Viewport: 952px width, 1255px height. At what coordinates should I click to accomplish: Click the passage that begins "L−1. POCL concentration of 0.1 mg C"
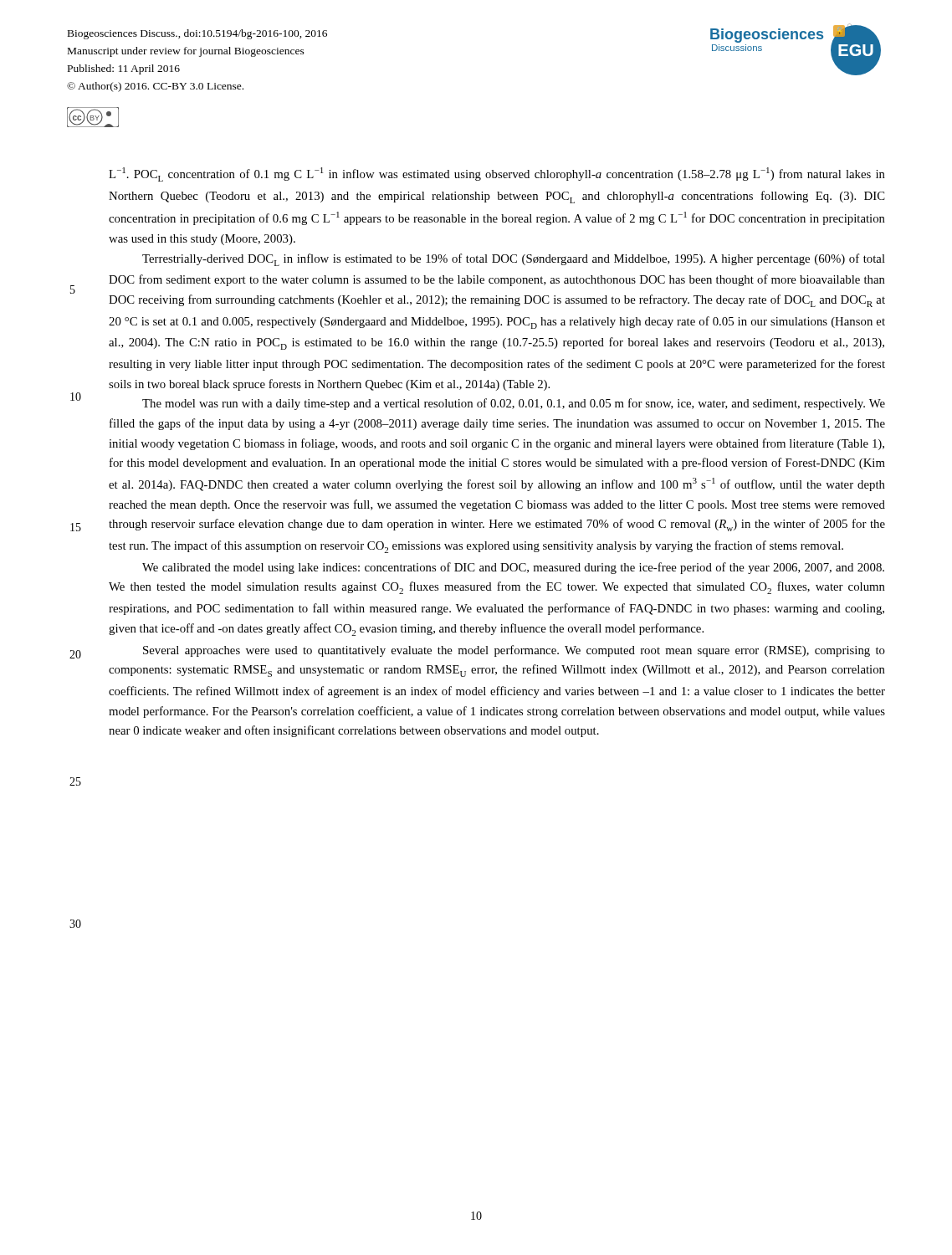[x=497, y=205]
